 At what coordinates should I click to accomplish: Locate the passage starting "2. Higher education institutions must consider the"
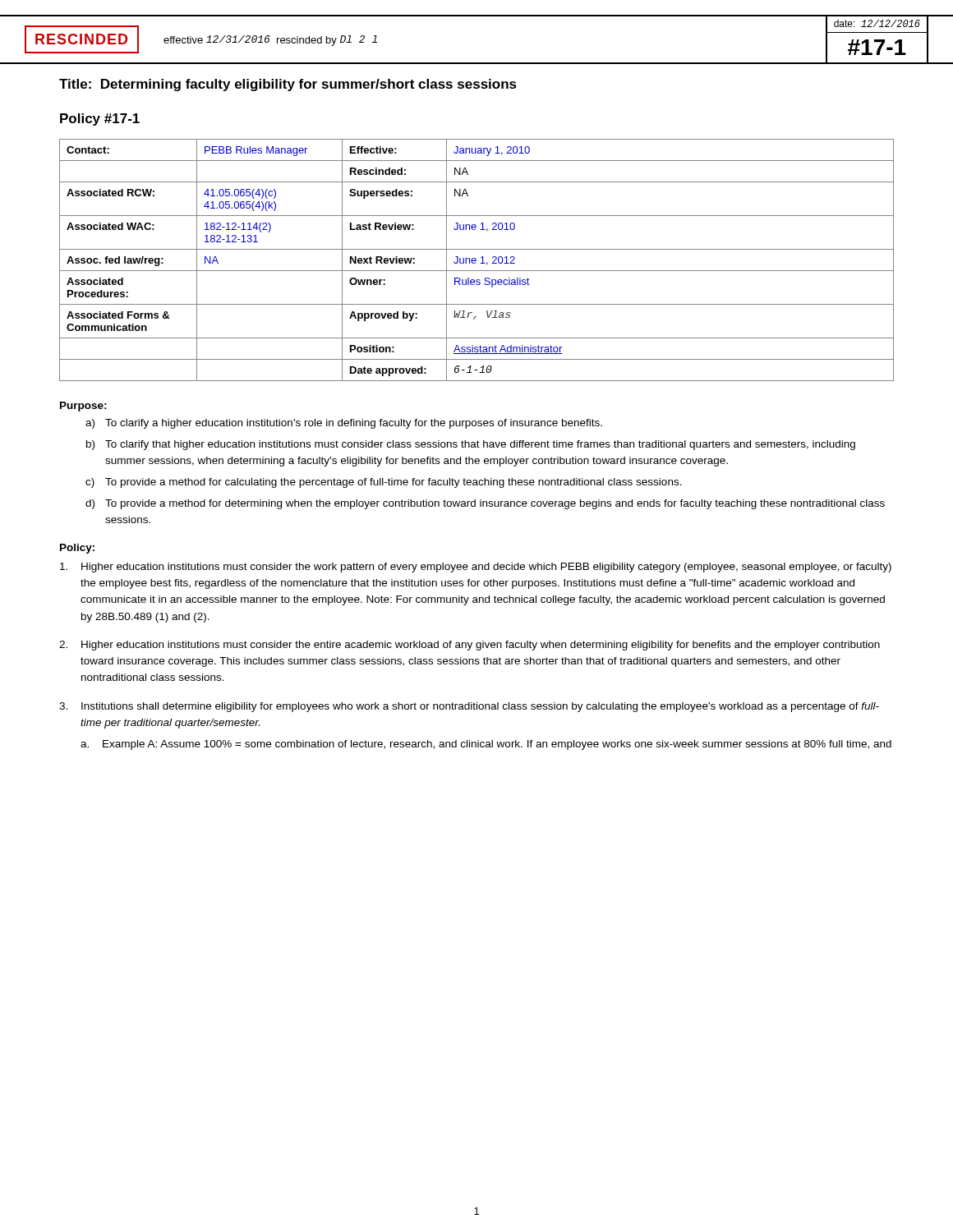click(476, 661)
